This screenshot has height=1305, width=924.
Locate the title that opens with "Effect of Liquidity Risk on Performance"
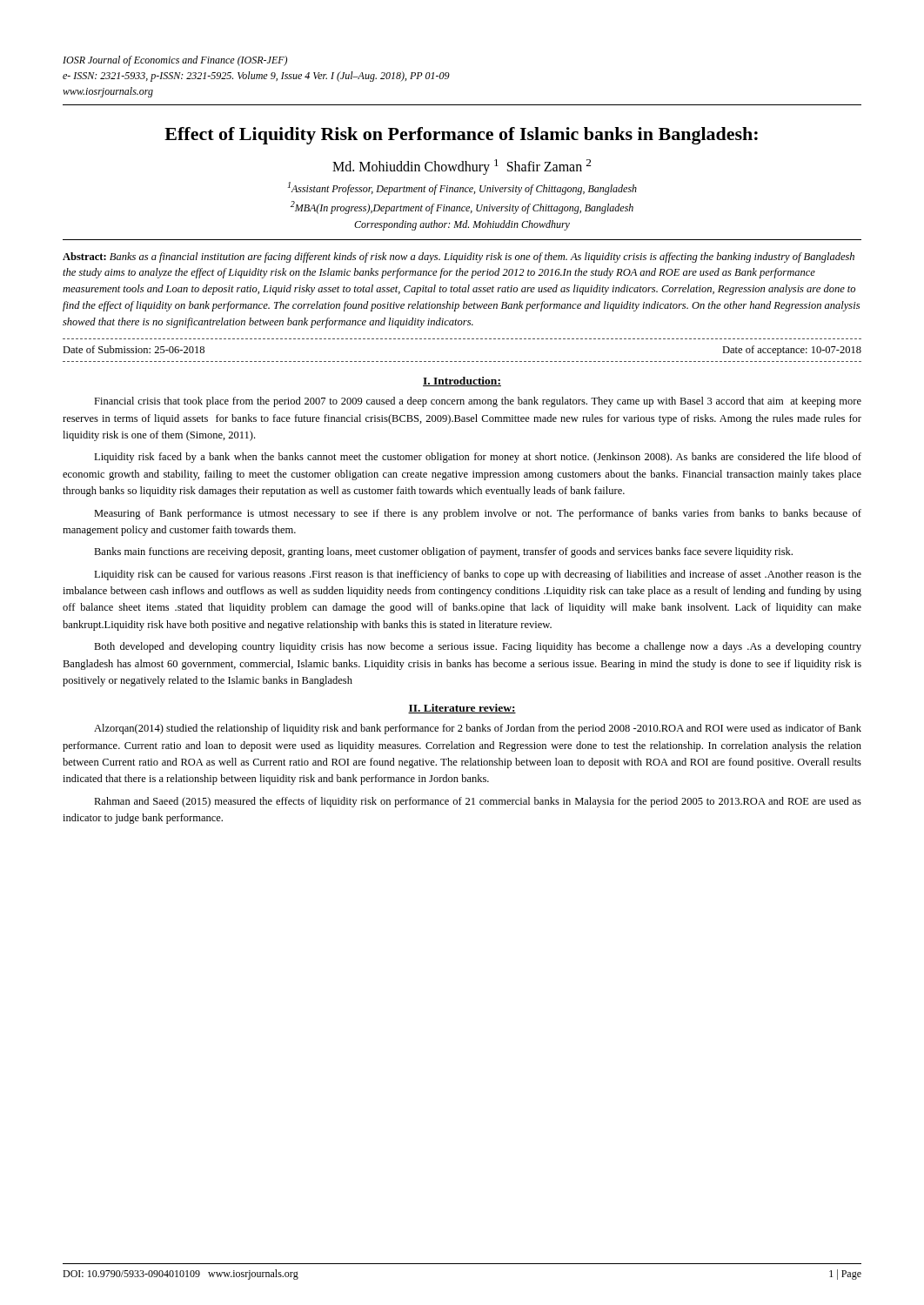coord(462,134)
